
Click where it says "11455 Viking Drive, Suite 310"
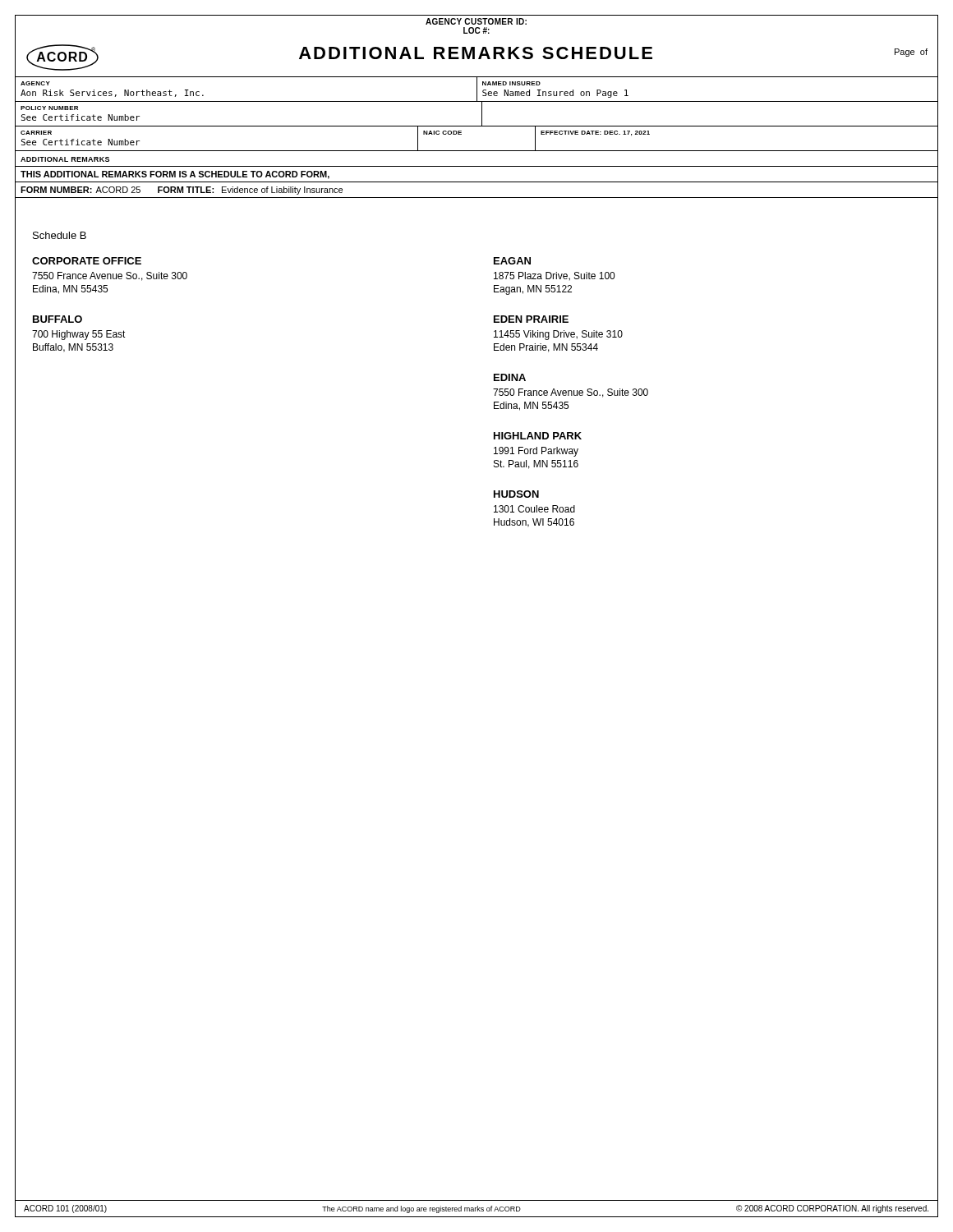(558, 334)
